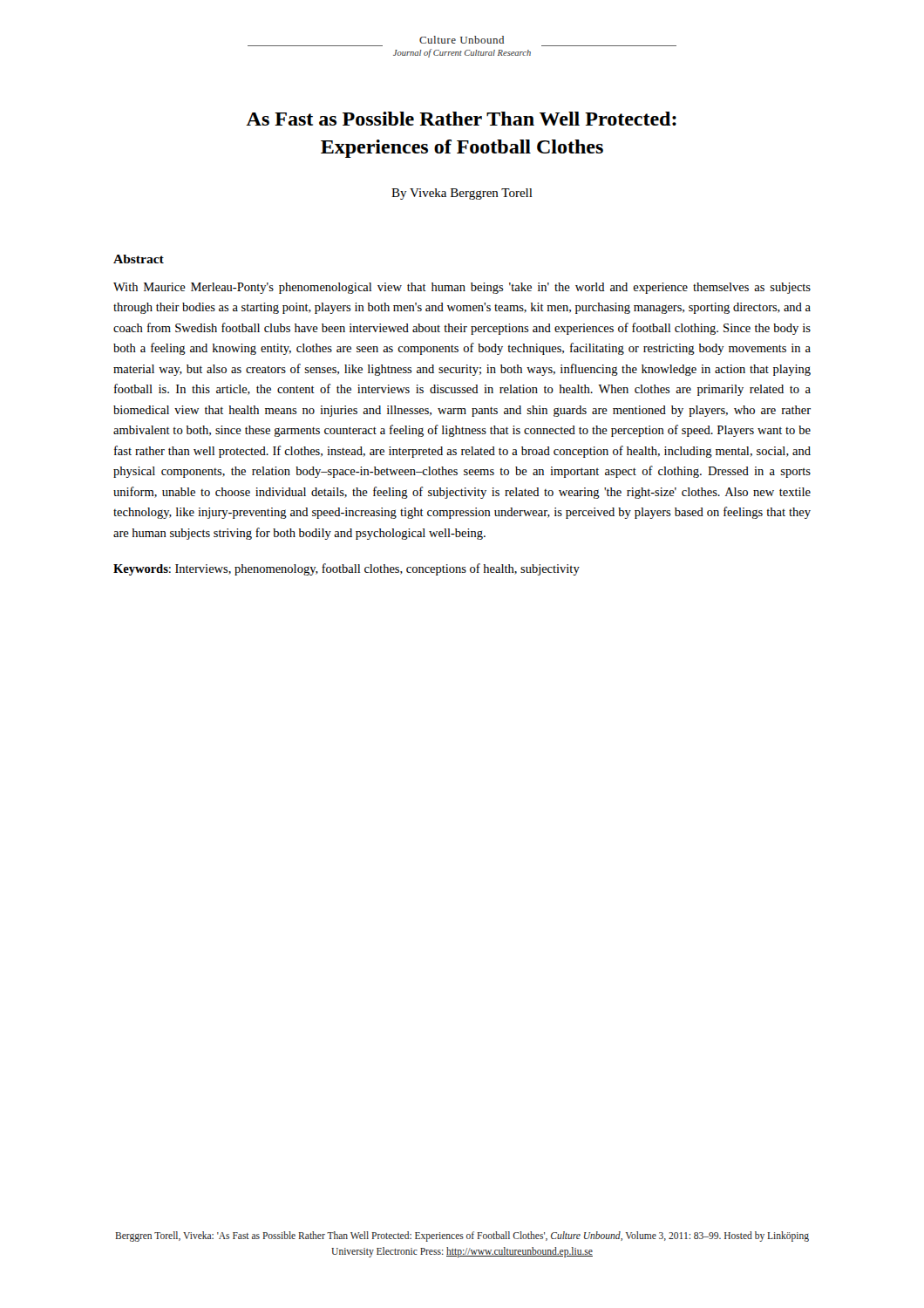Click on the element starting "With Maurice Merleau-Ponty's phenomenological view"

click(x=462, y=410)
